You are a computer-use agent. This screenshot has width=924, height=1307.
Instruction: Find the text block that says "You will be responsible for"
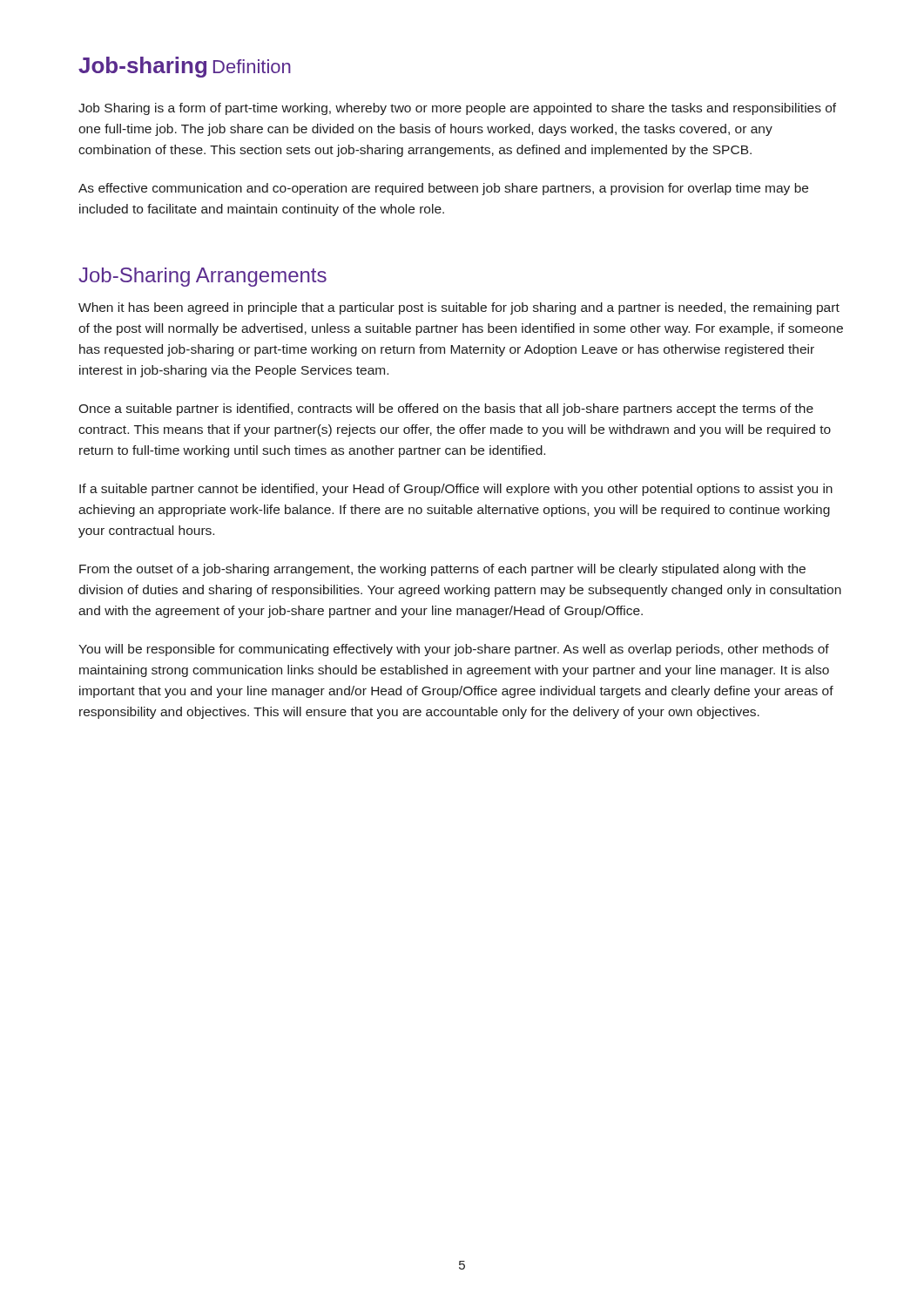tap(462, 681)
